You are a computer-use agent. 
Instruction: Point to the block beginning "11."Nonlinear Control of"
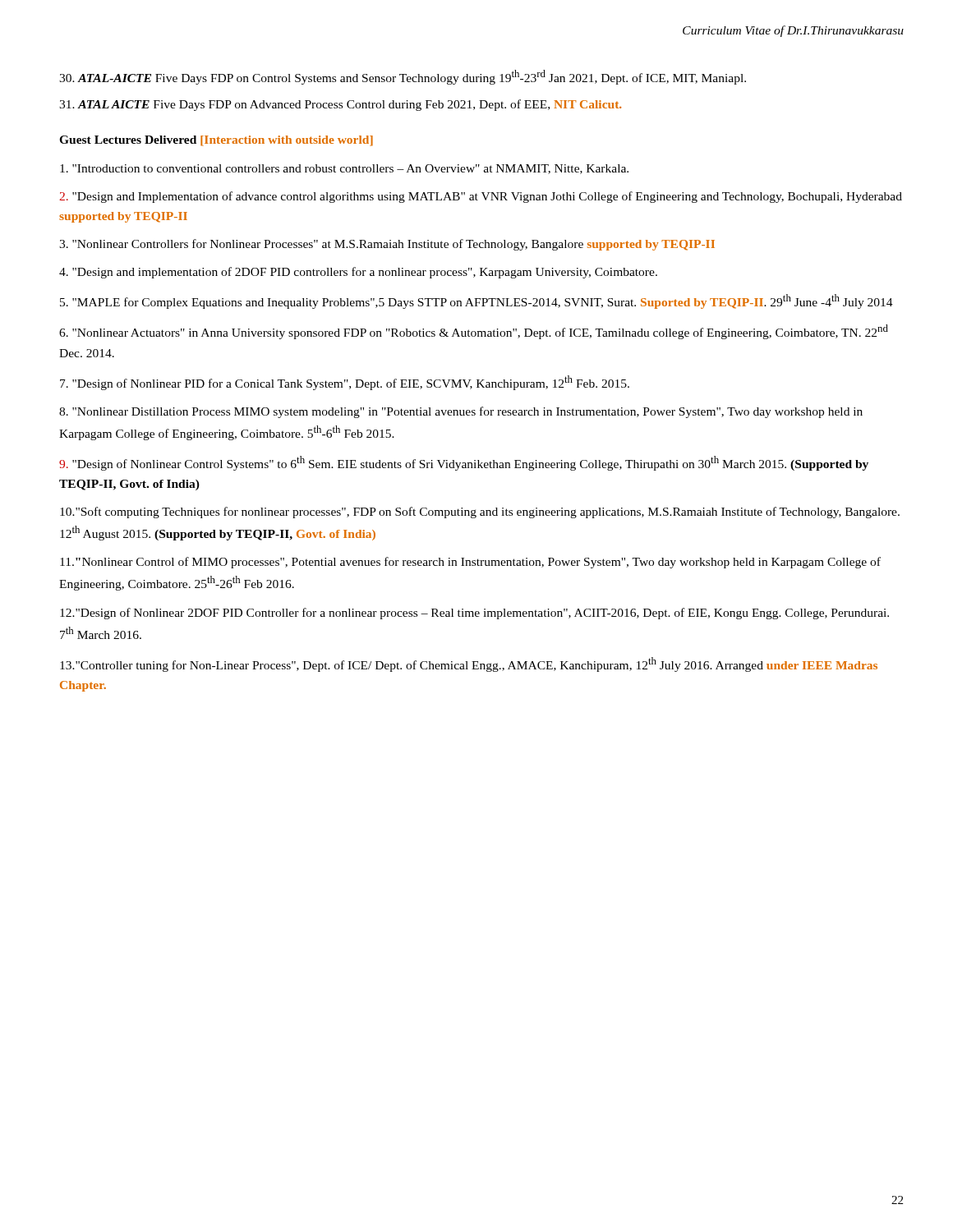(x=470, y=573)
